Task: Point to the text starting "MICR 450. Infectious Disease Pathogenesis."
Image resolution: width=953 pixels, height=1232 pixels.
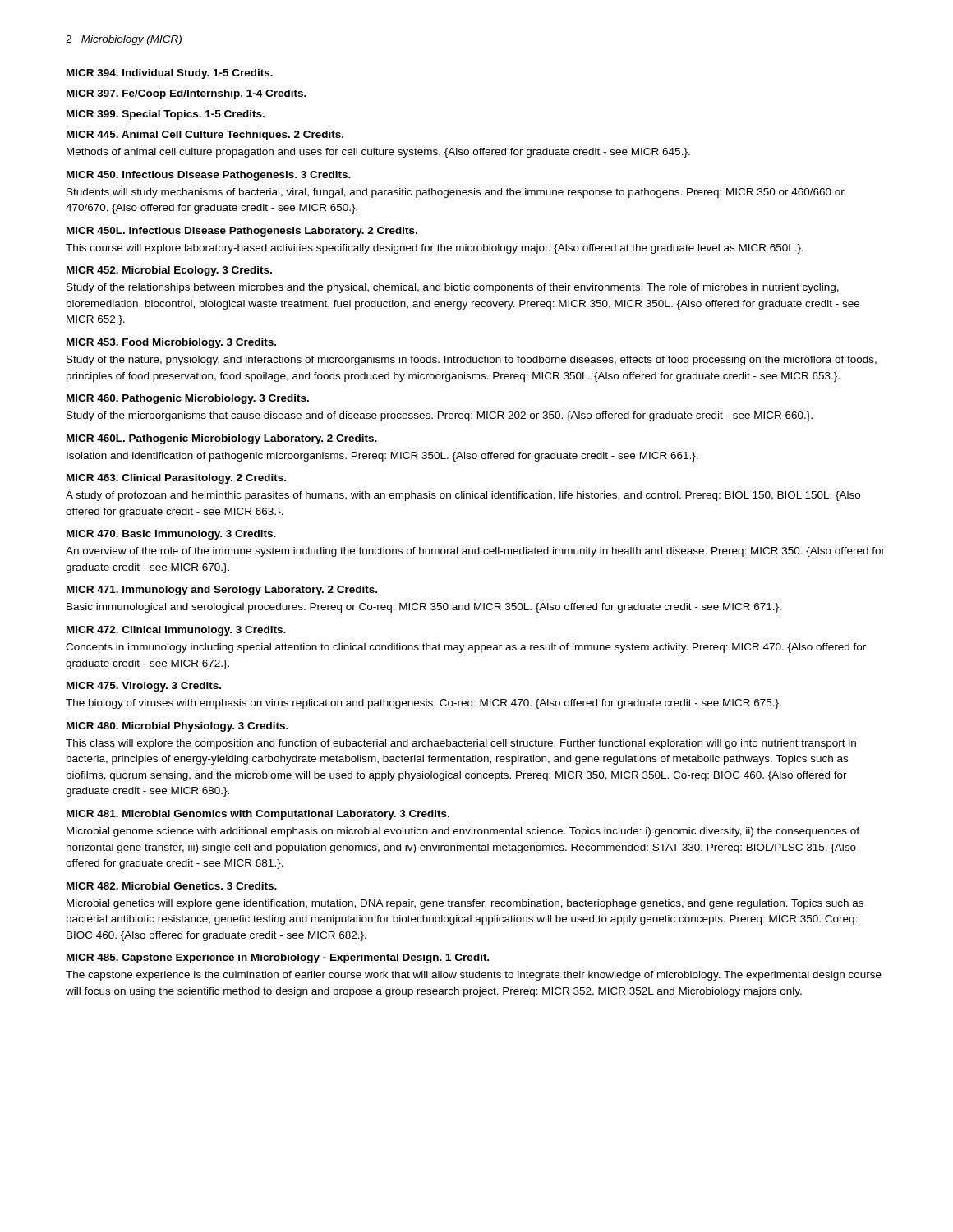Action: [209, 176]
